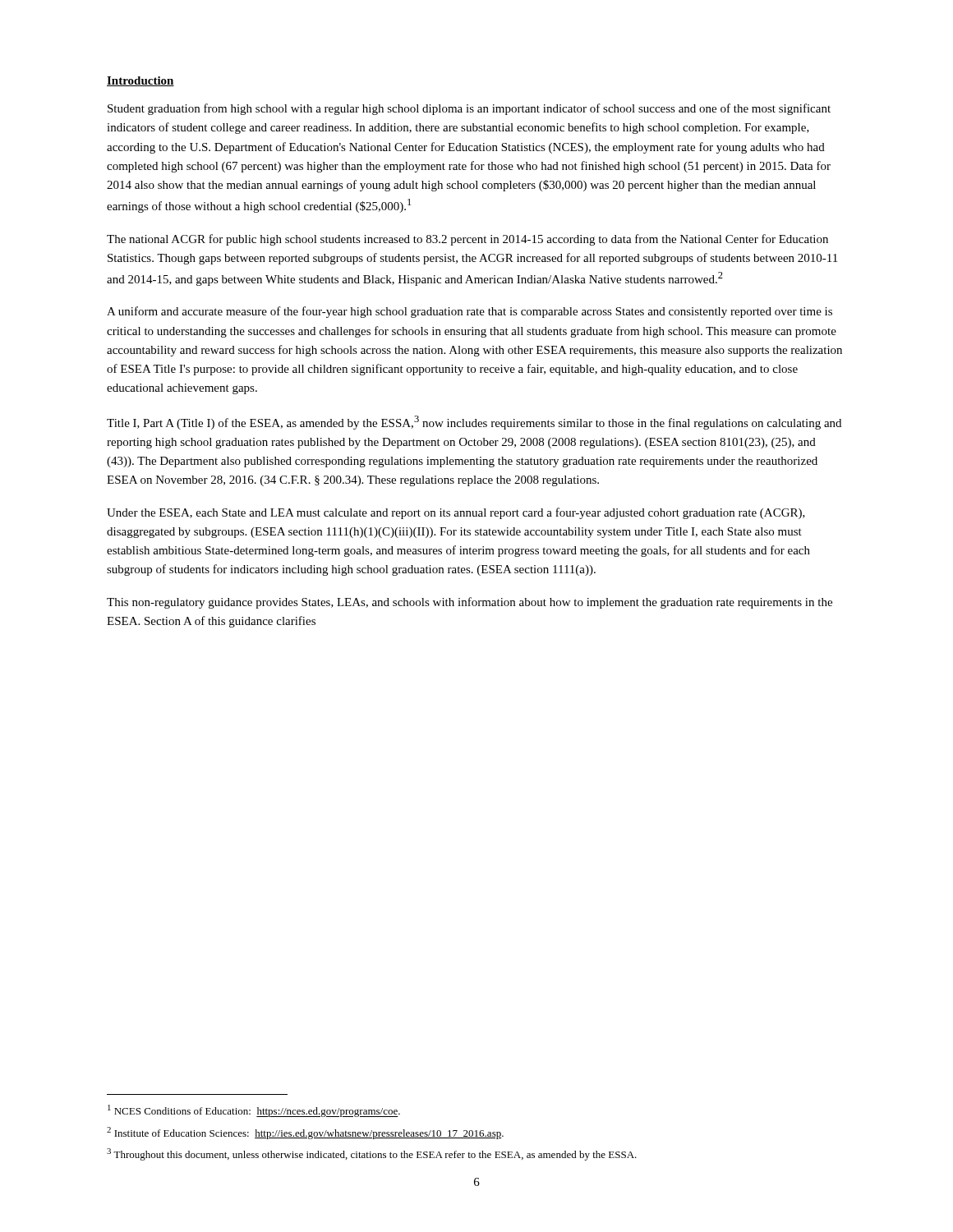The height and width of the screenshot is (1232, 953).
Task: Locate the block of text that opens with "Student graduation from"
Action: [x=469, y=157]
